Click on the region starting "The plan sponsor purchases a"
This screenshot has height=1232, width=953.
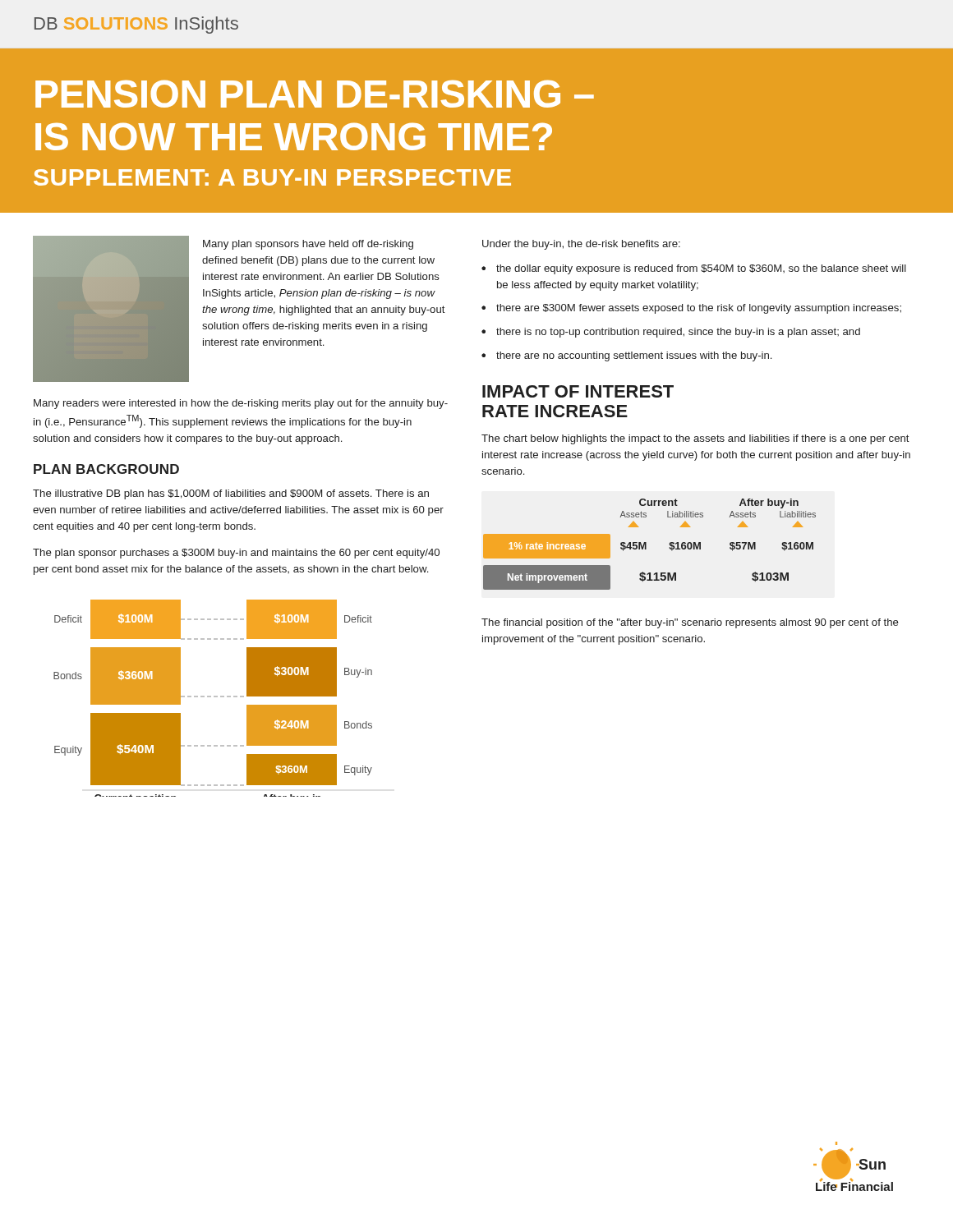pos(236,561)
